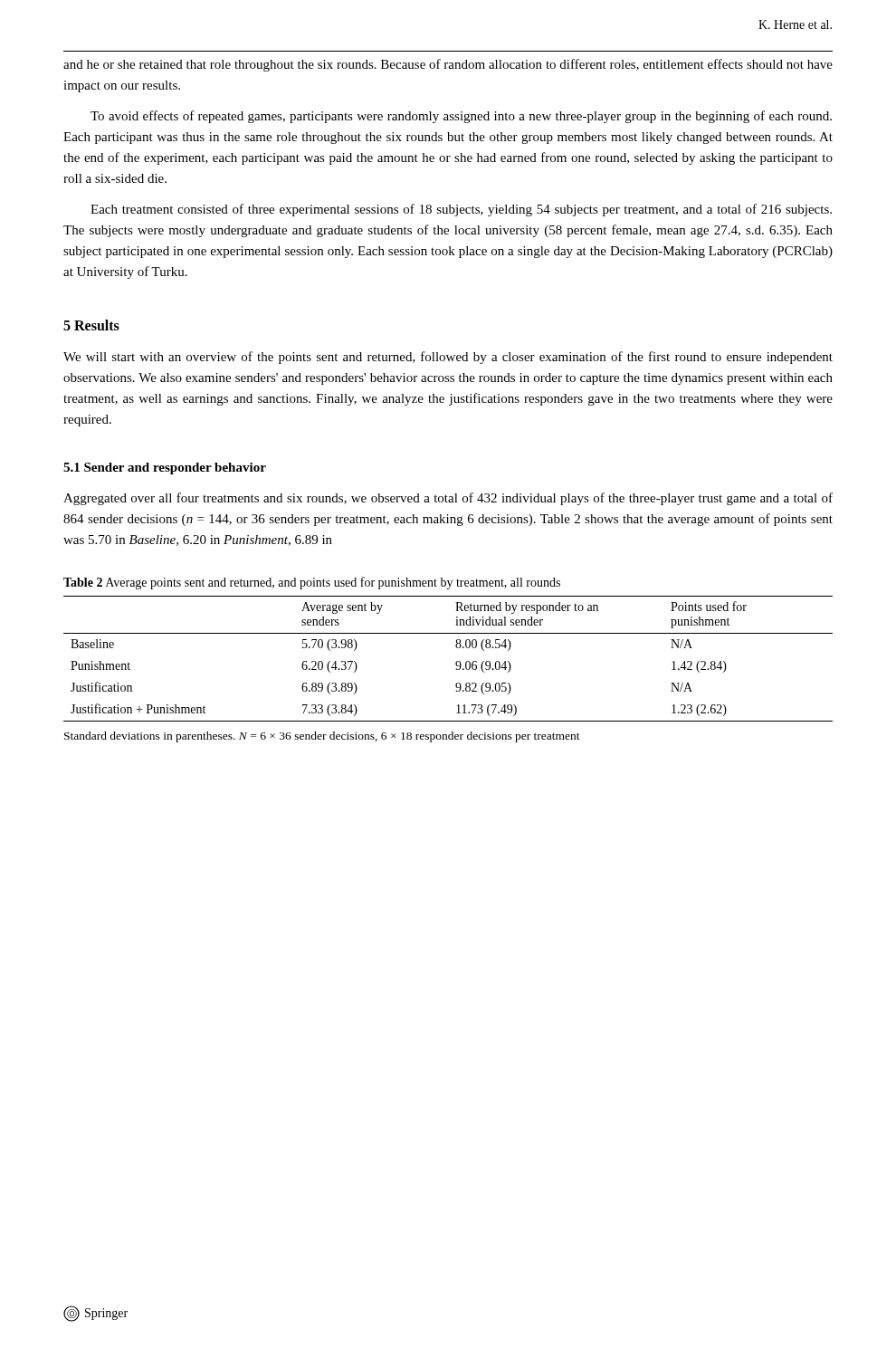The image size is (896, 1358).
Task: Find the block on this page that starts "Aggregated over all four treatments and"
Action: click(448, 519)
